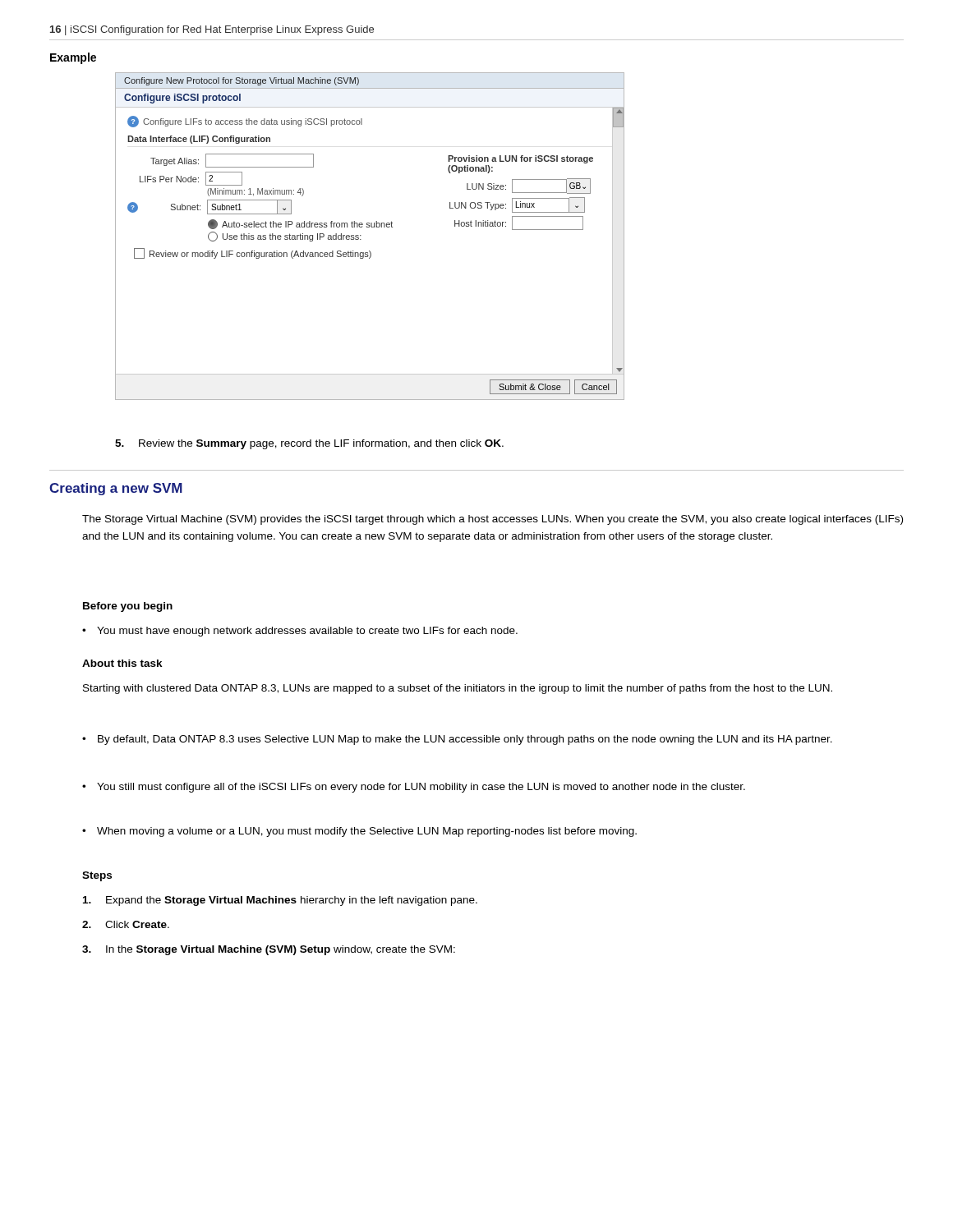This screenshot has width=953, height=1232.
Task: Find the block on this page that starts "• You still must"
Action: click(414, 787)
